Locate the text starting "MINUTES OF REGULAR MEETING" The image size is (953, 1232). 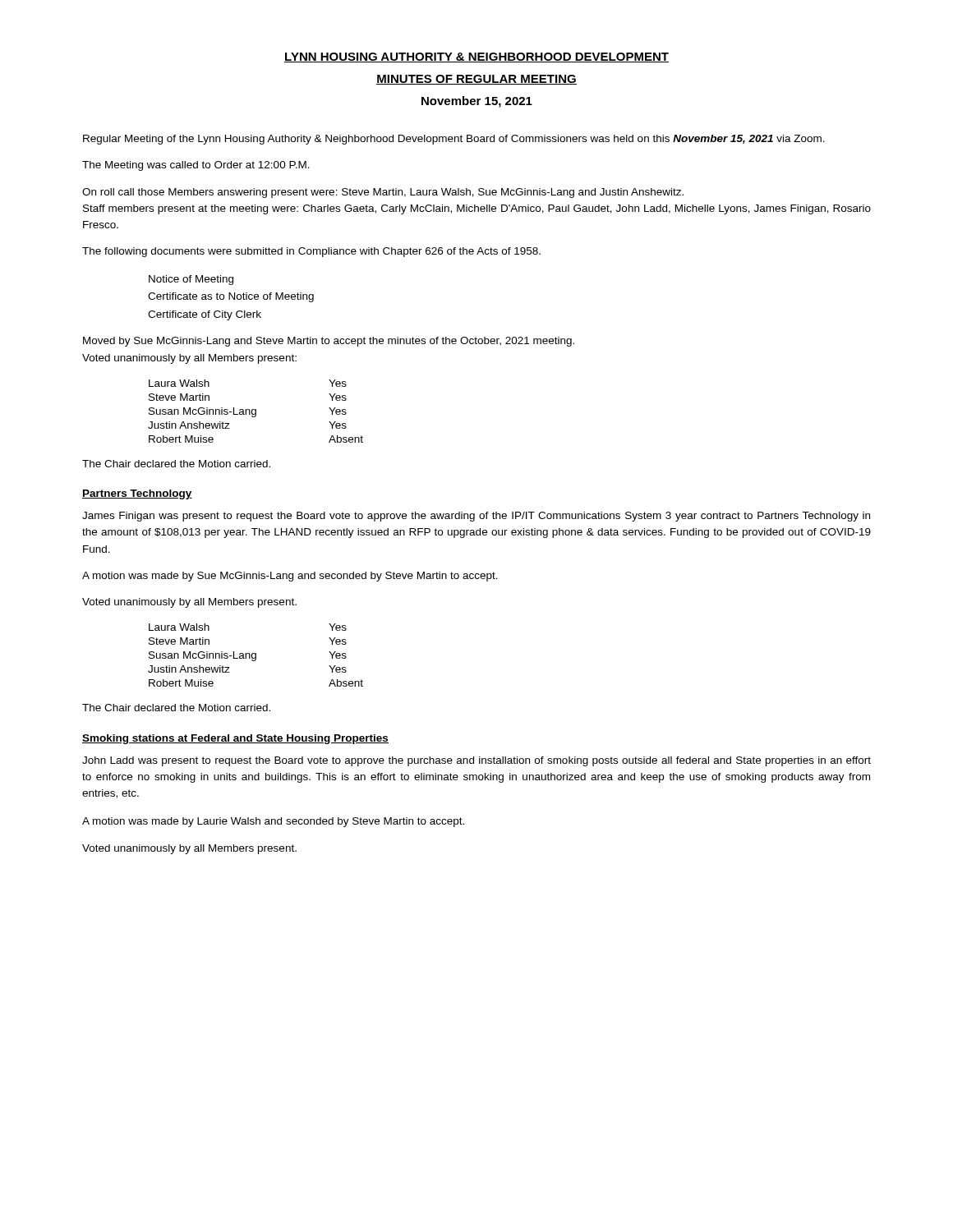click(476, 78)
